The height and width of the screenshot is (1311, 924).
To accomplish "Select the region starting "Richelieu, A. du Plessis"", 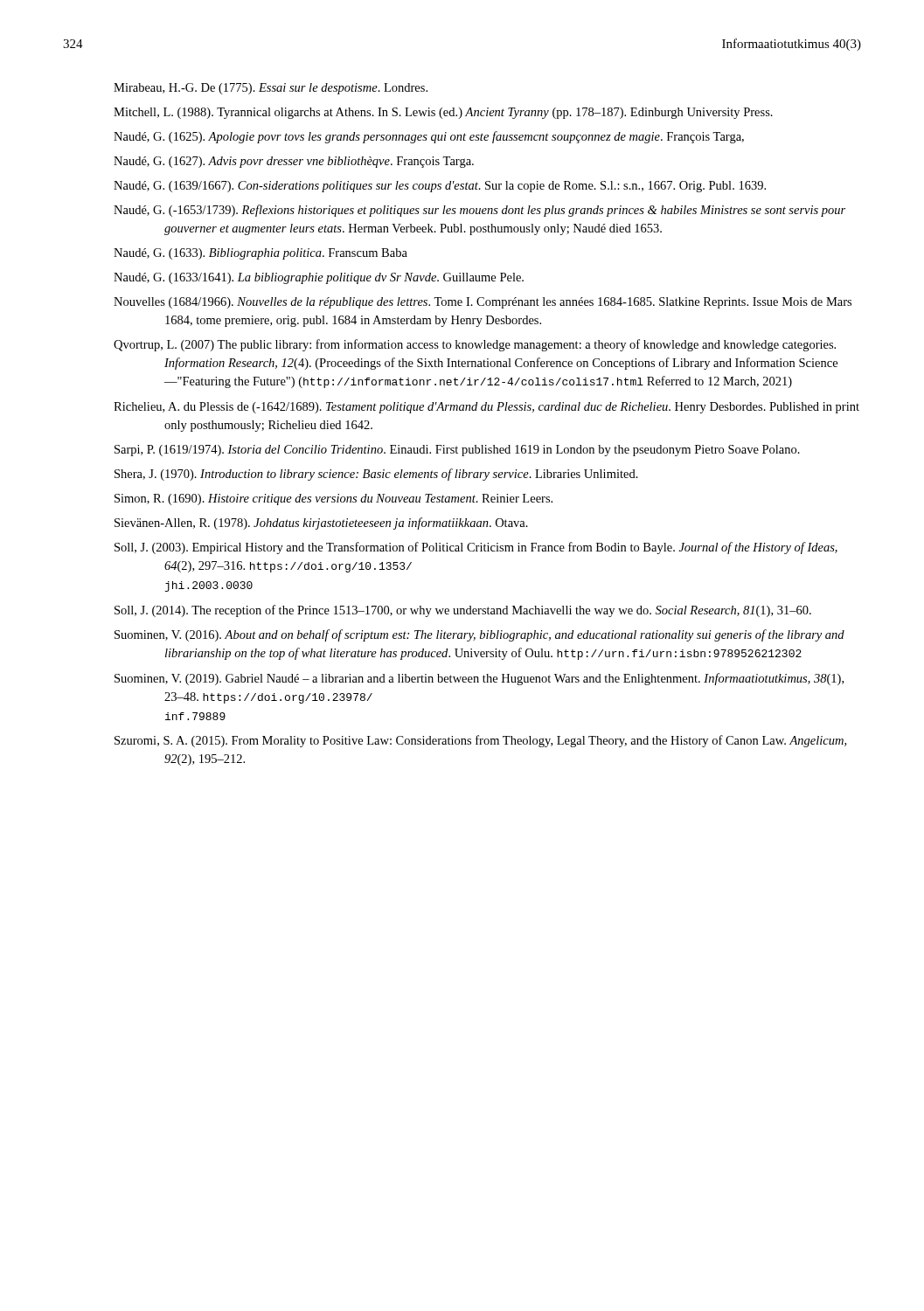I will pos(486,416).
